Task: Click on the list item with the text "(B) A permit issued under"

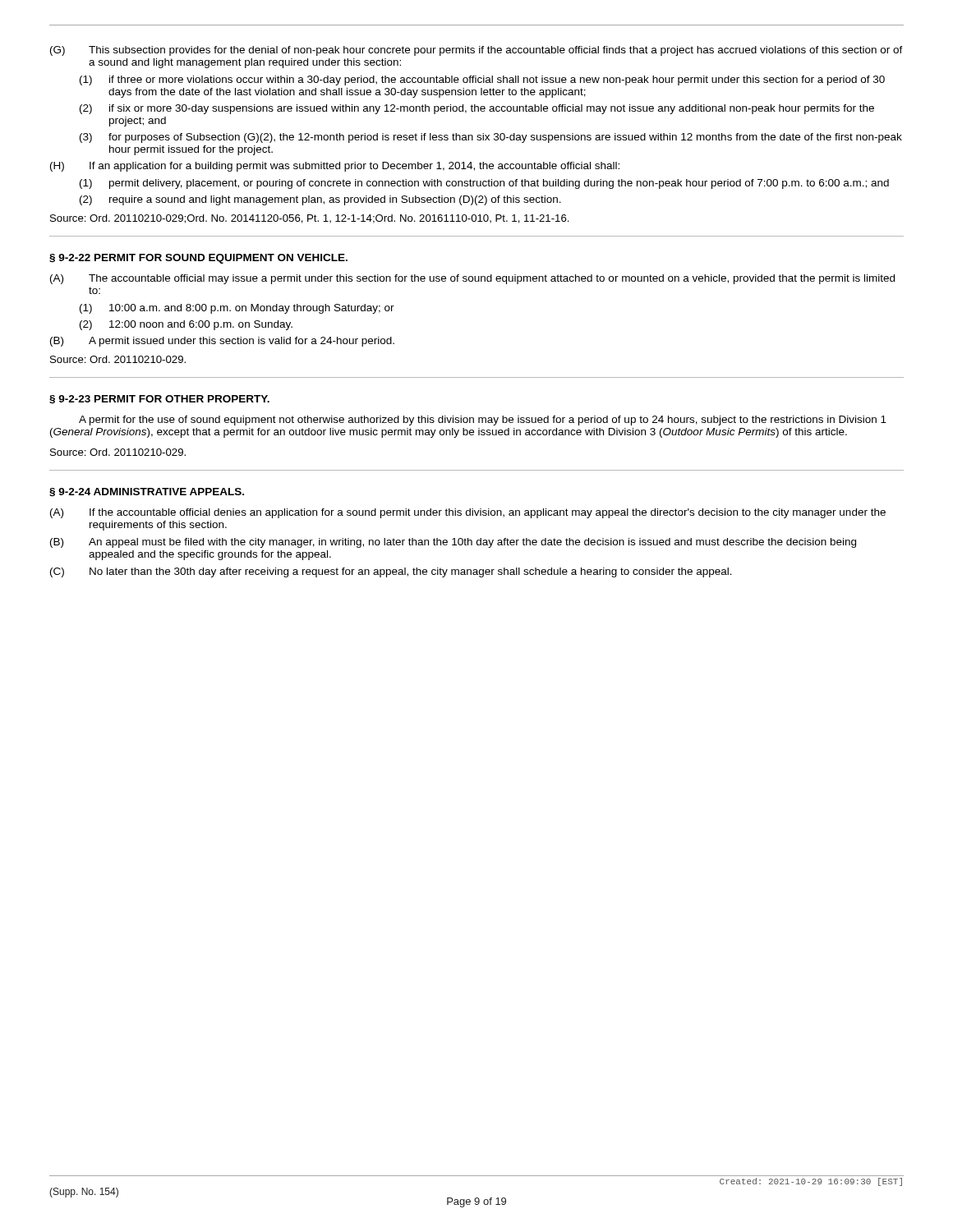Action: pyautogui.click(x=222, y=342)
